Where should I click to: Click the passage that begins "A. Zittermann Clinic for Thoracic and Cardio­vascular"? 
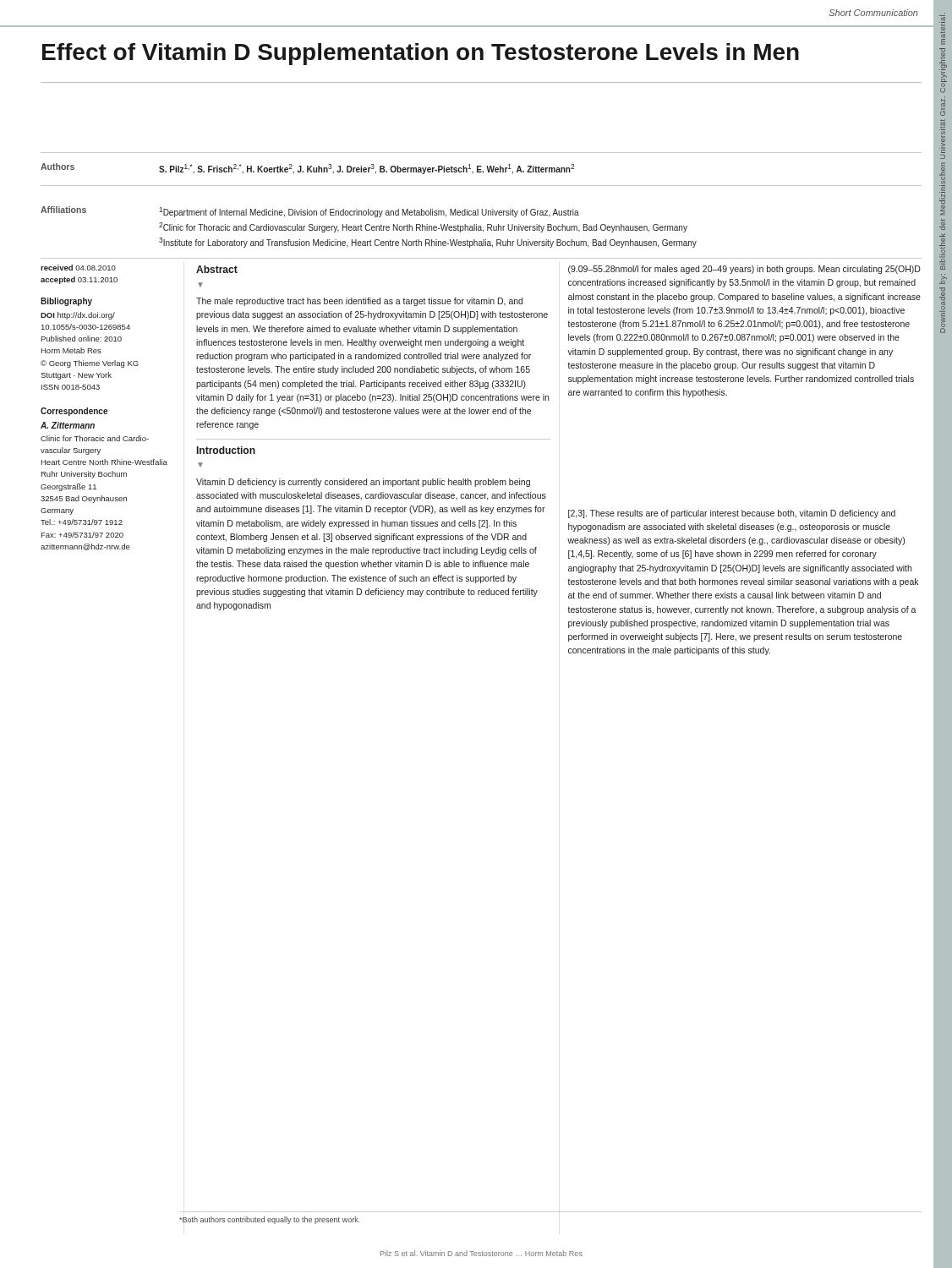[104, 486]
